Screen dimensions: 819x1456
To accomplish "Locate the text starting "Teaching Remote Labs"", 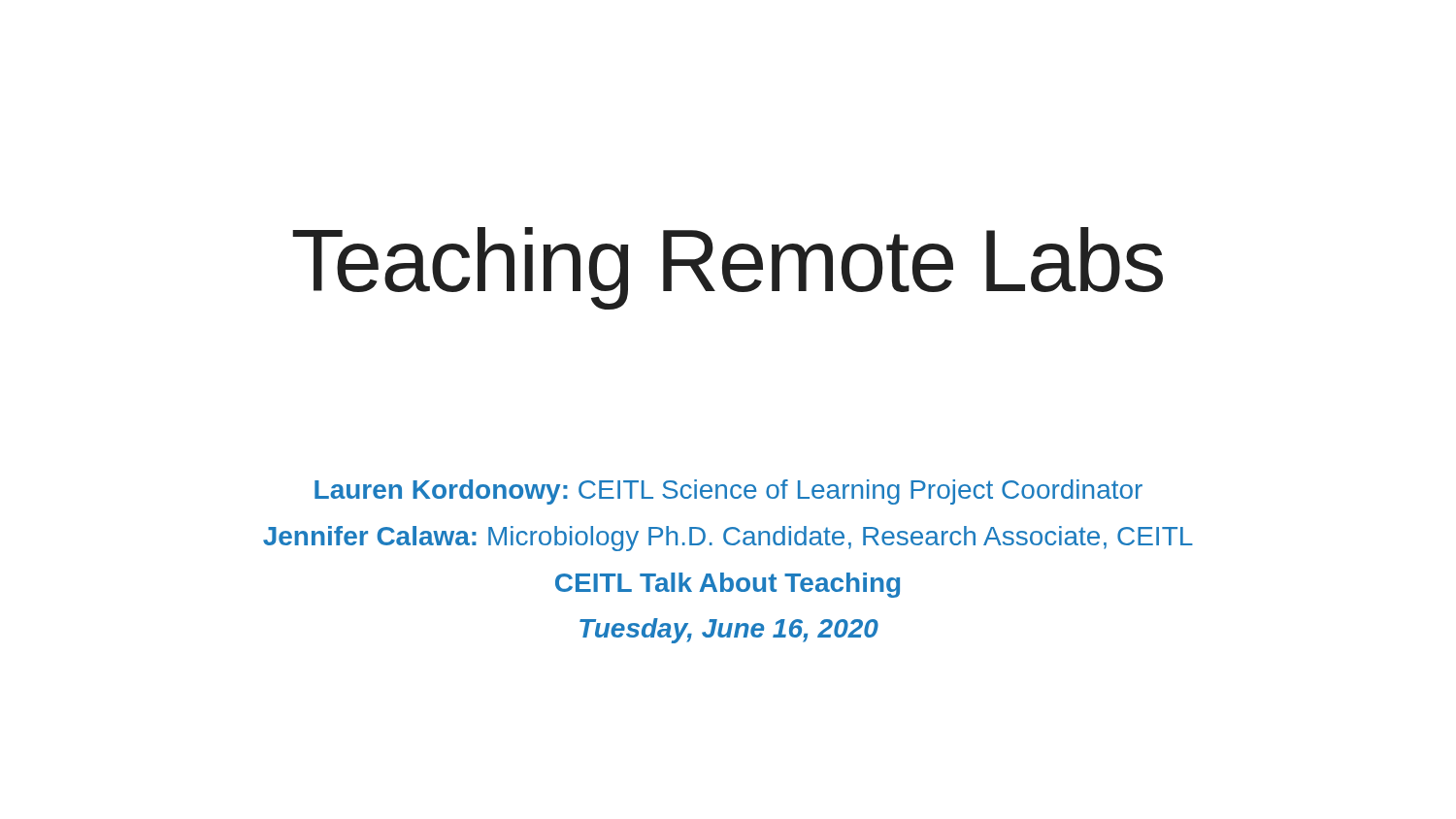I will tap(728, 262).
